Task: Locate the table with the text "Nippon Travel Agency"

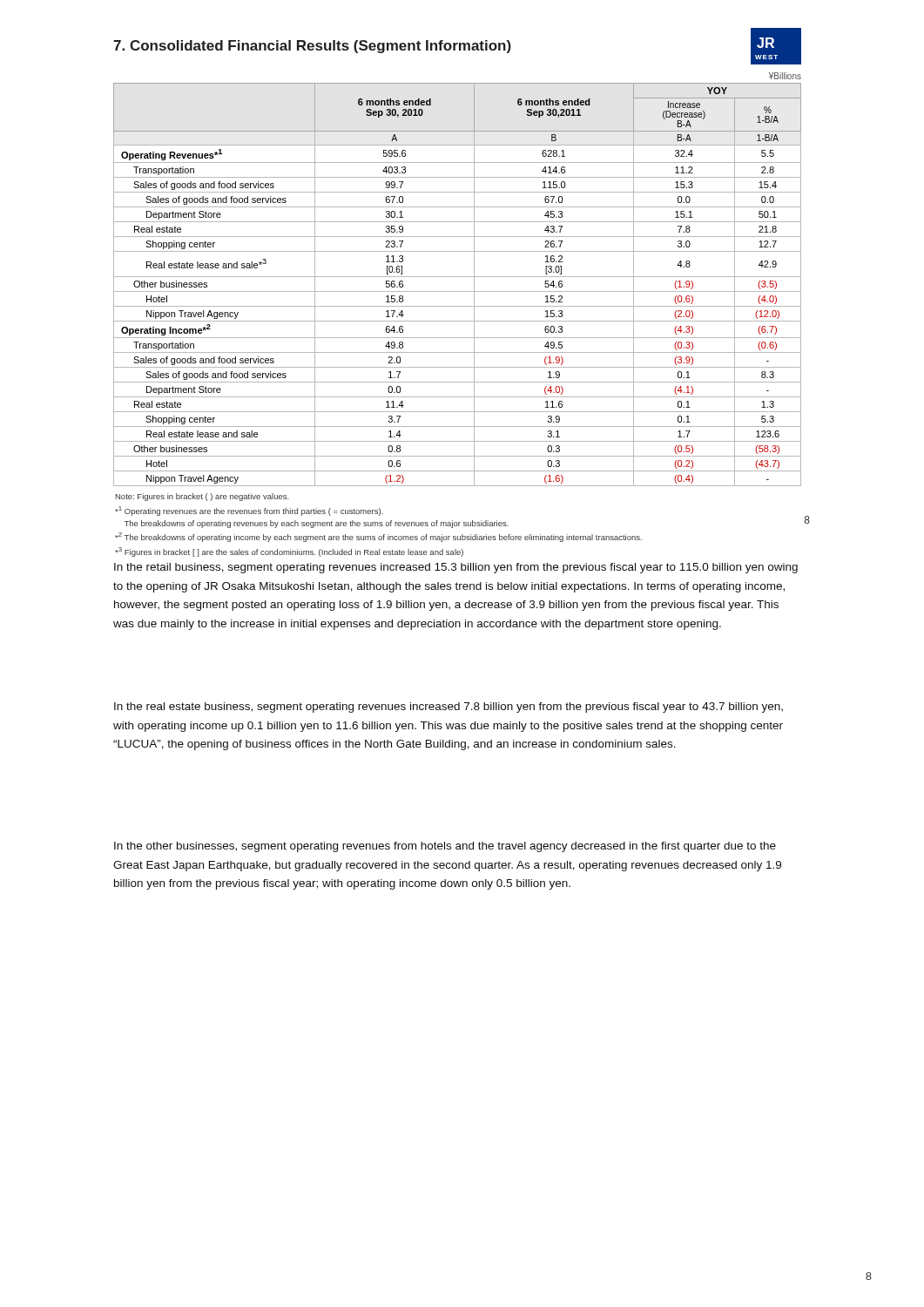Action: point(457,315)
